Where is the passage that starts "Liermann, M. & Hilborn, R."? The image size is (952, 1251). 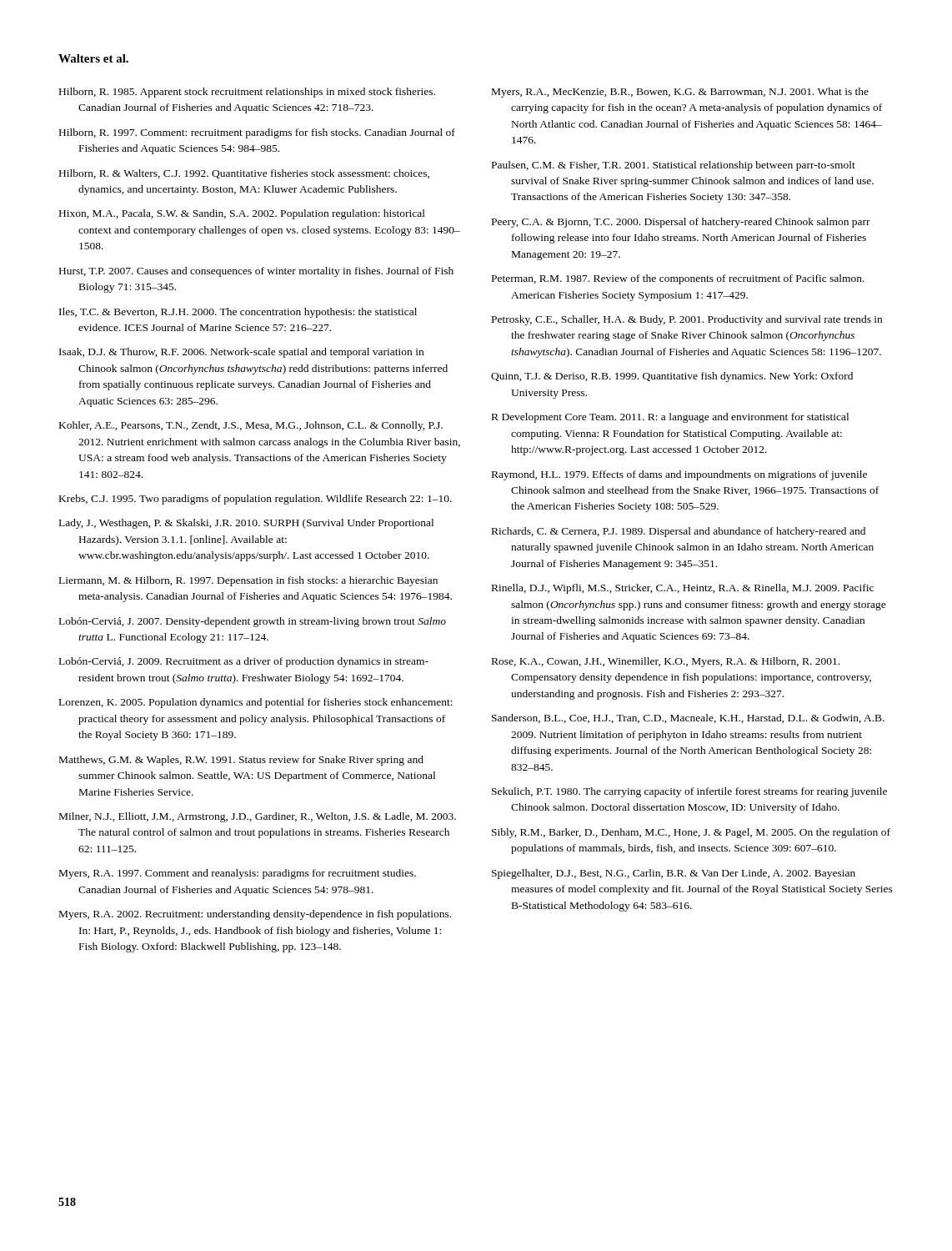[x=255, y=588]
